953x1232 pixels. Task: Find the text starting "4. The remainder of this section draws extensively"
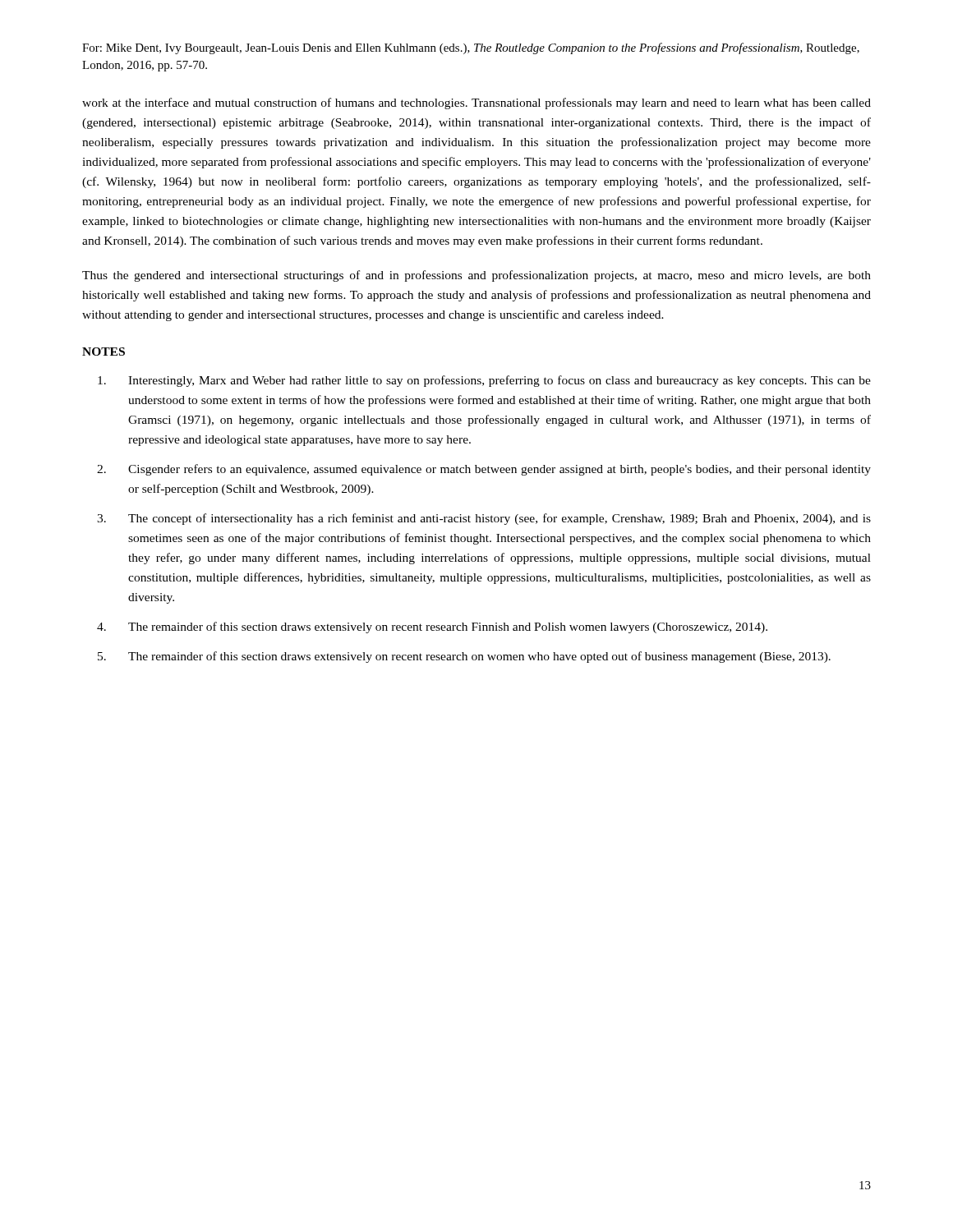[476, 627]
